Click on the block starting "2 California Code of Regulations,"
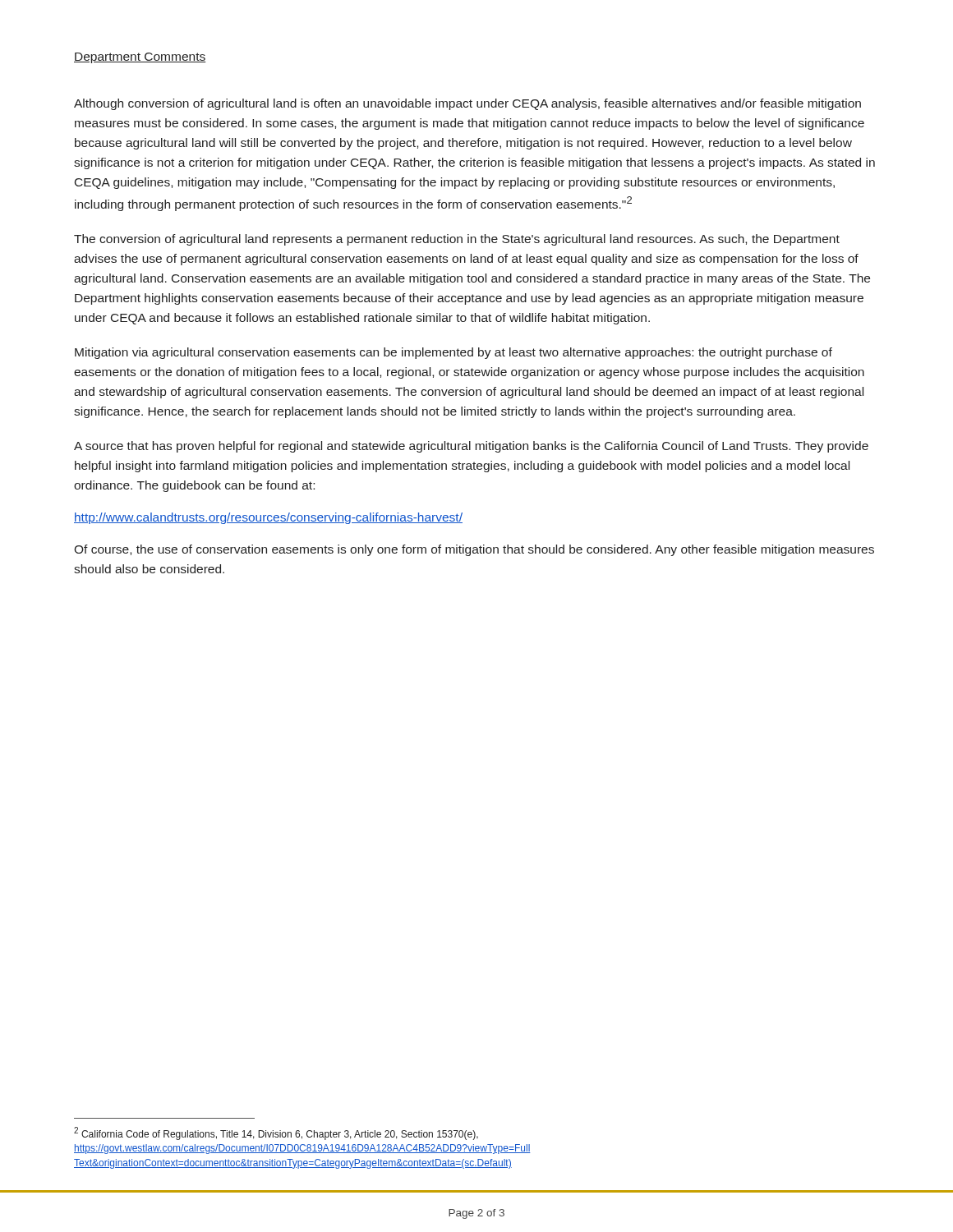 point(302,1147)
